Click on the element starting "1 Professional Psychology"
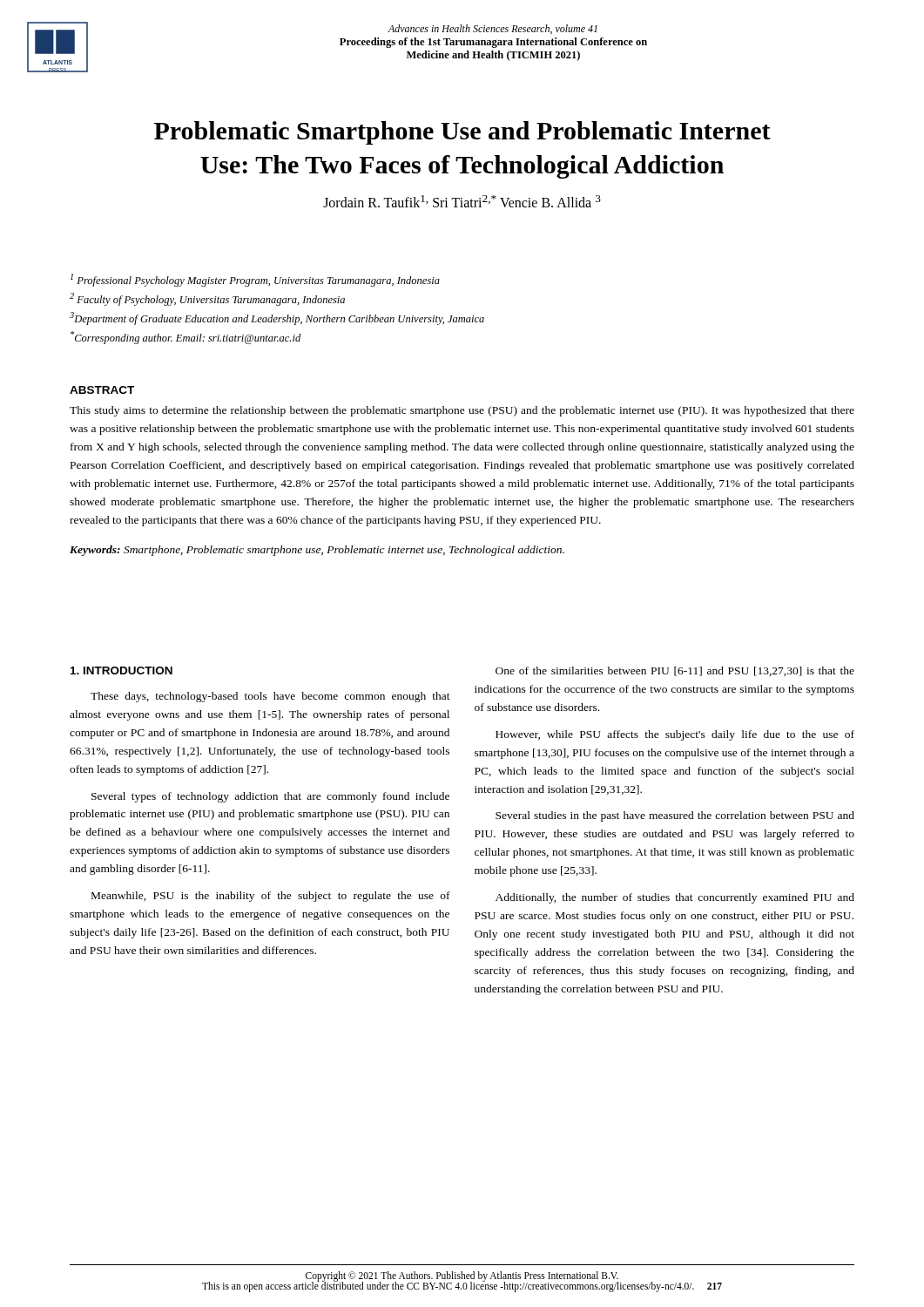The height and width of the screenshot is (1307, 924). tap(462, 309)
